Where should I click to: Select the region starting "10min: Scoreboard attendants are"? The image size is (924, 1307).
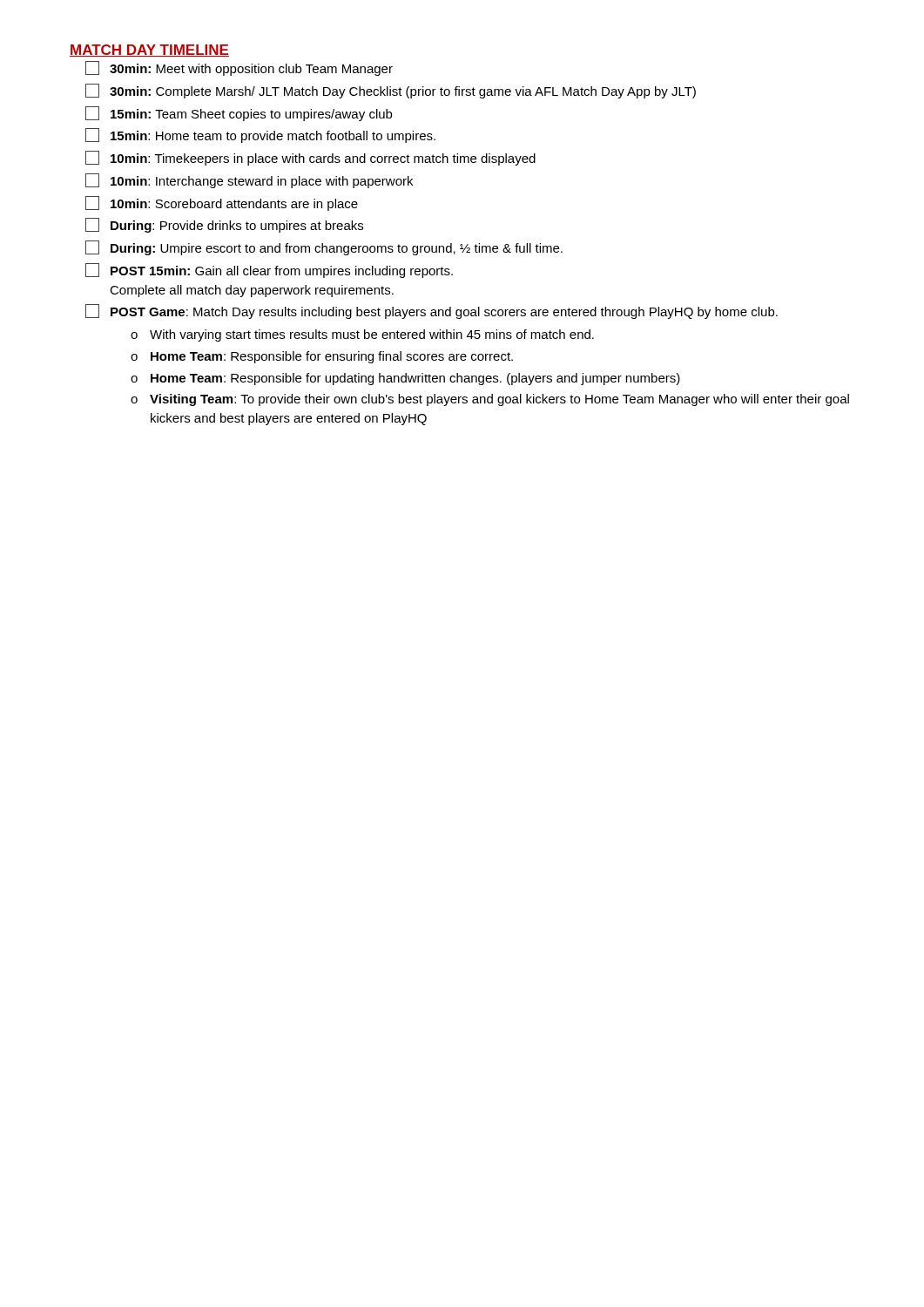click(222, 203)
